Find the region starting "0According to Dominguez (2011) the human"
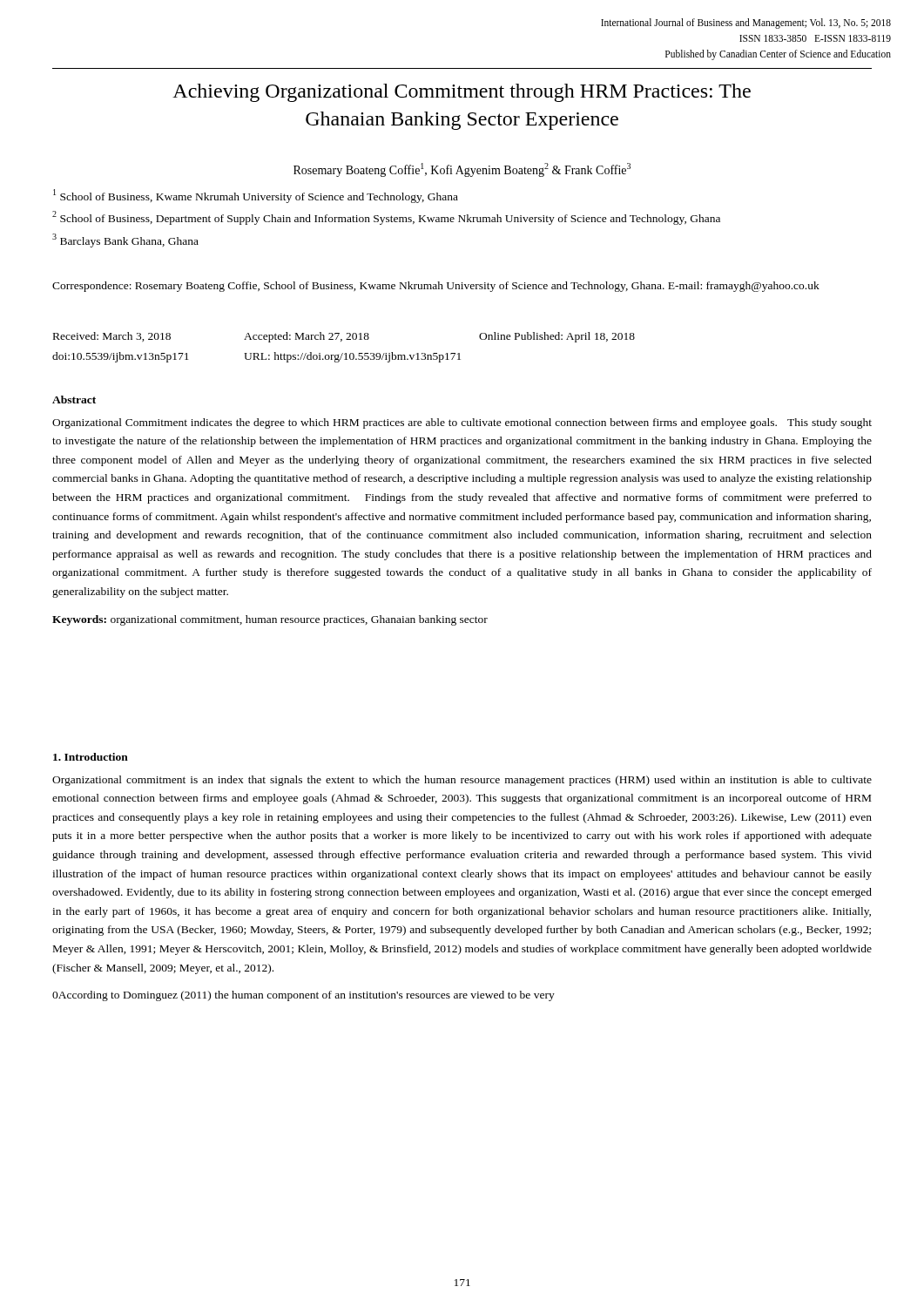924x1307 pixels. point(303,995)
